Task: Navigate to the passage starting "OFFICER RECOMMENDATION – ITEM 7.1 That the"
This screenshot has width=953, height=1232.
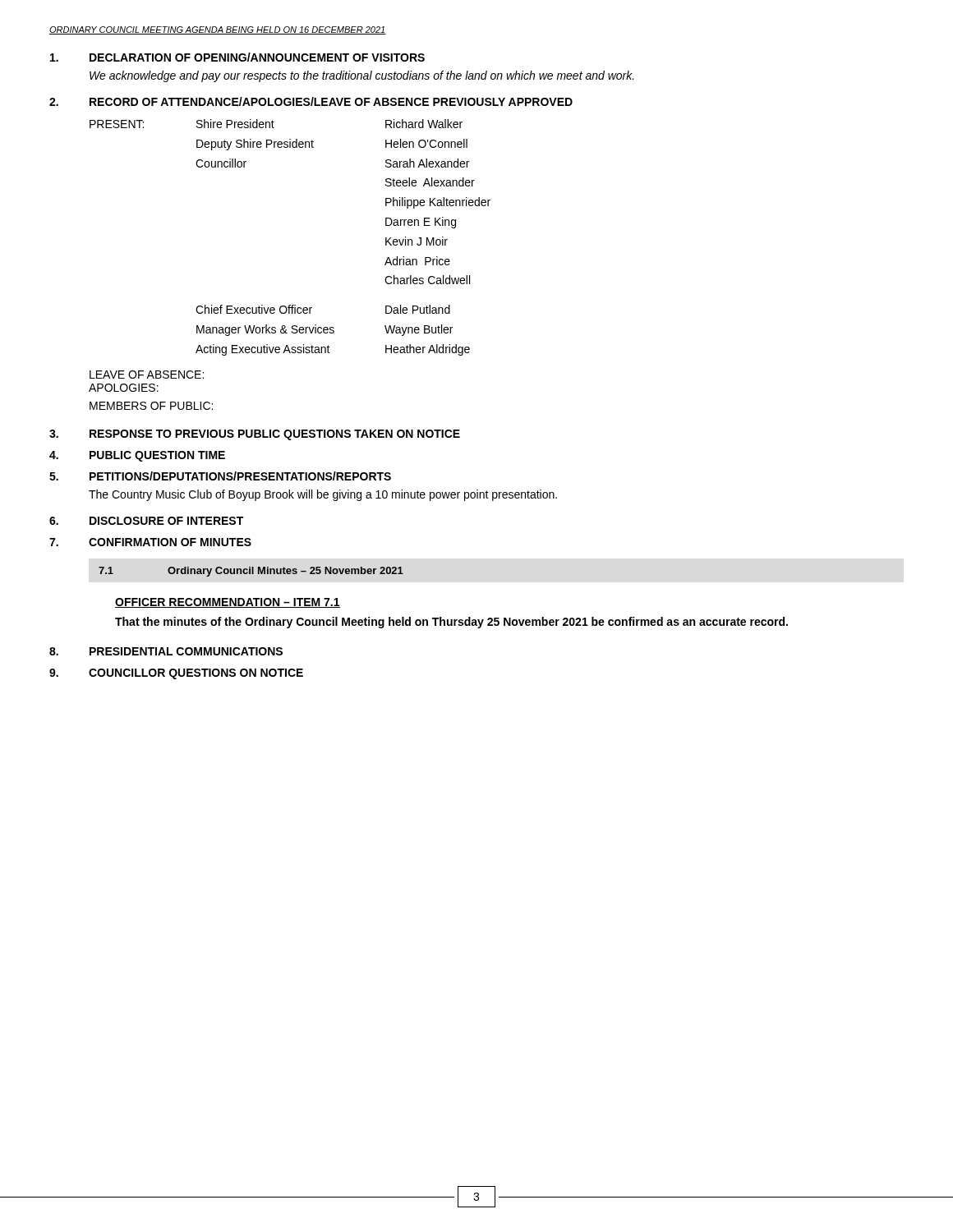Action: (x=509, y=612)
